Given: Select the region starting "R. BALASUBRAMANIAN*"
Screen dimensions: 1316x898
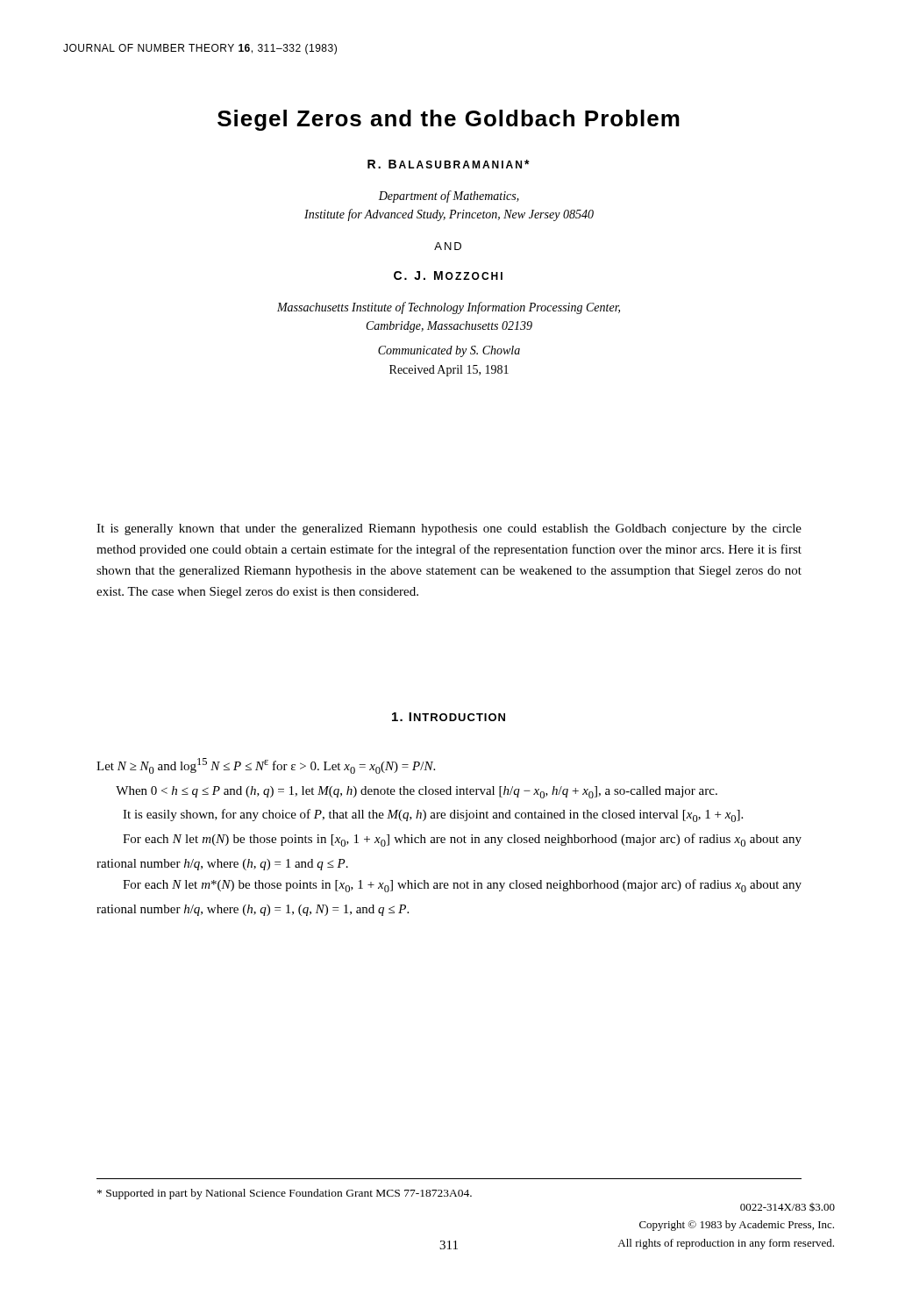Looking at the screenshot, I should pyautogui.click(x=449, y=164).
